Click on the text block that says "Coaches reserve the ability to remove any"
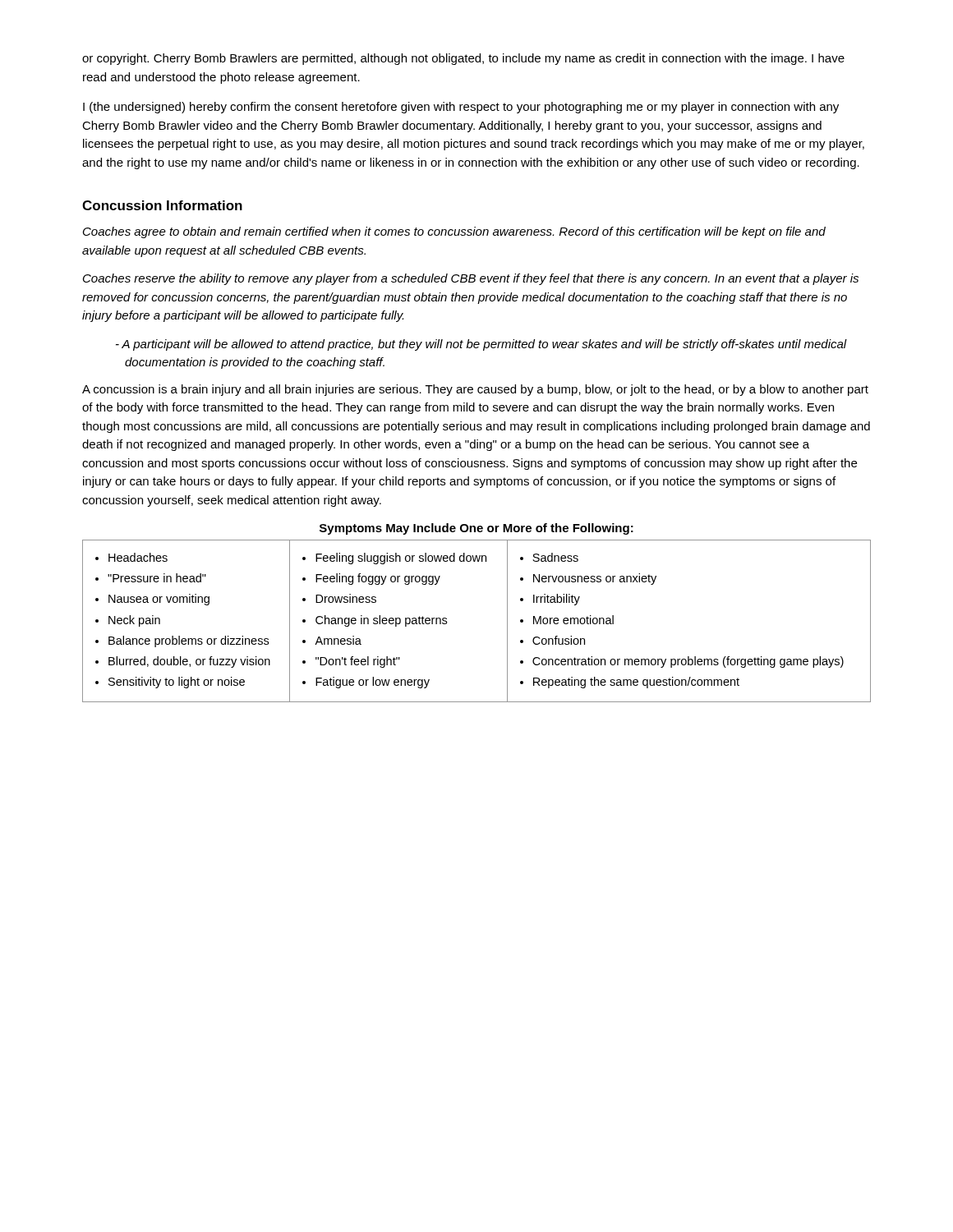 pos(471,296)
